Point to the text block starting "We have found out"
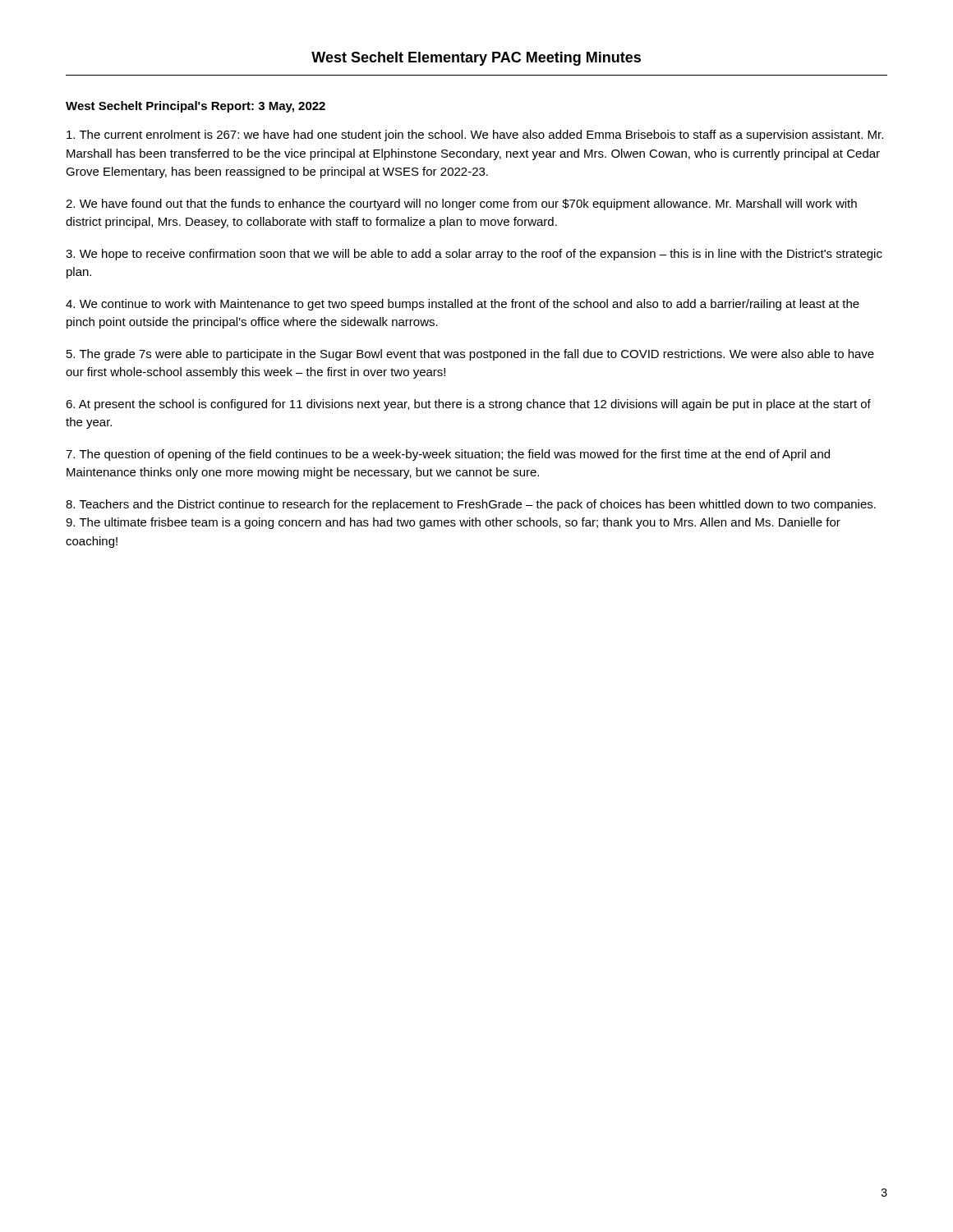The height and width of the screenshot is (1232, 953). pyautogui.click(x=462, y=212)
